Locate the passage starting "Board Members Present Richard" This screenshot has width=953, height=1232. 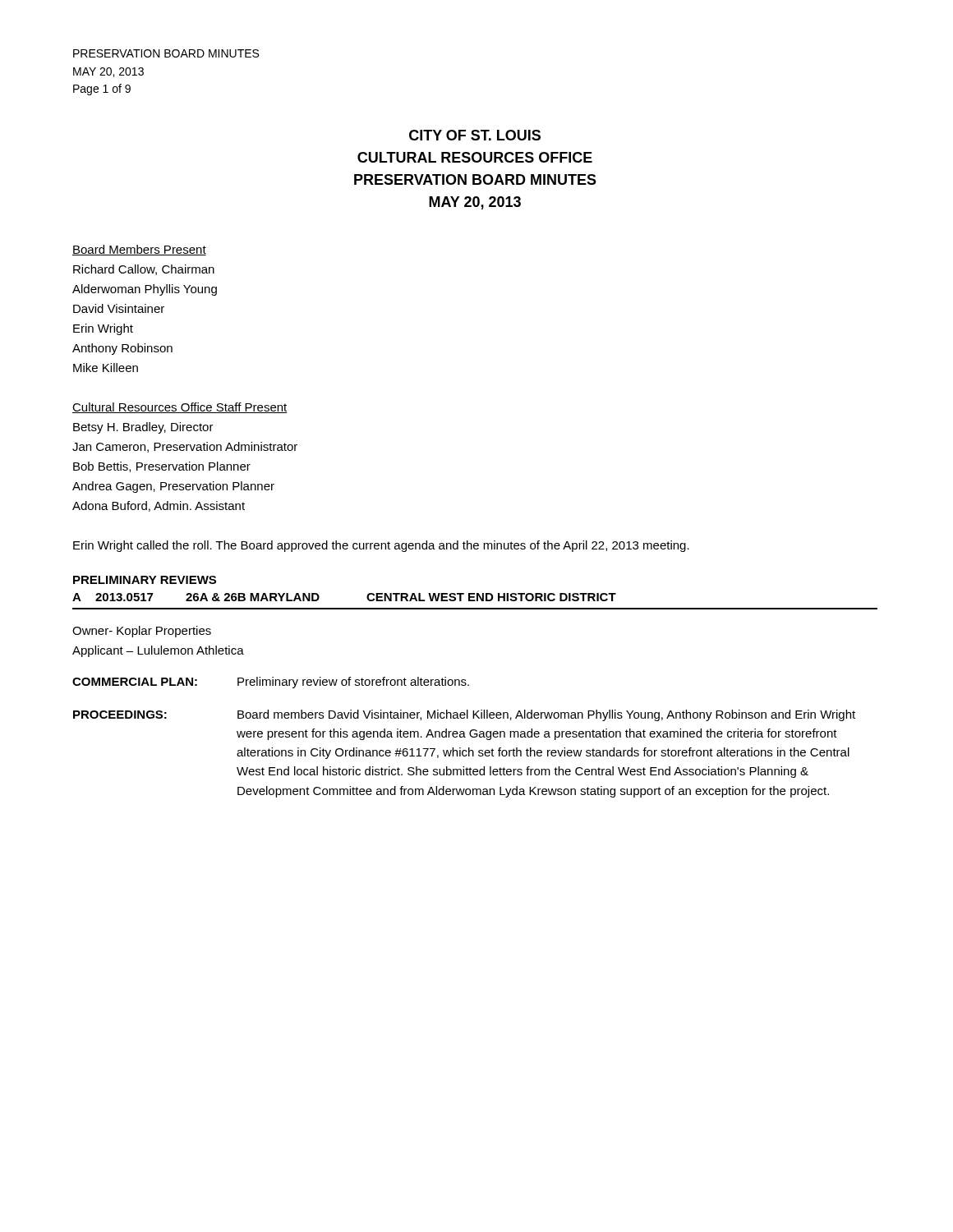click(145, 308)
